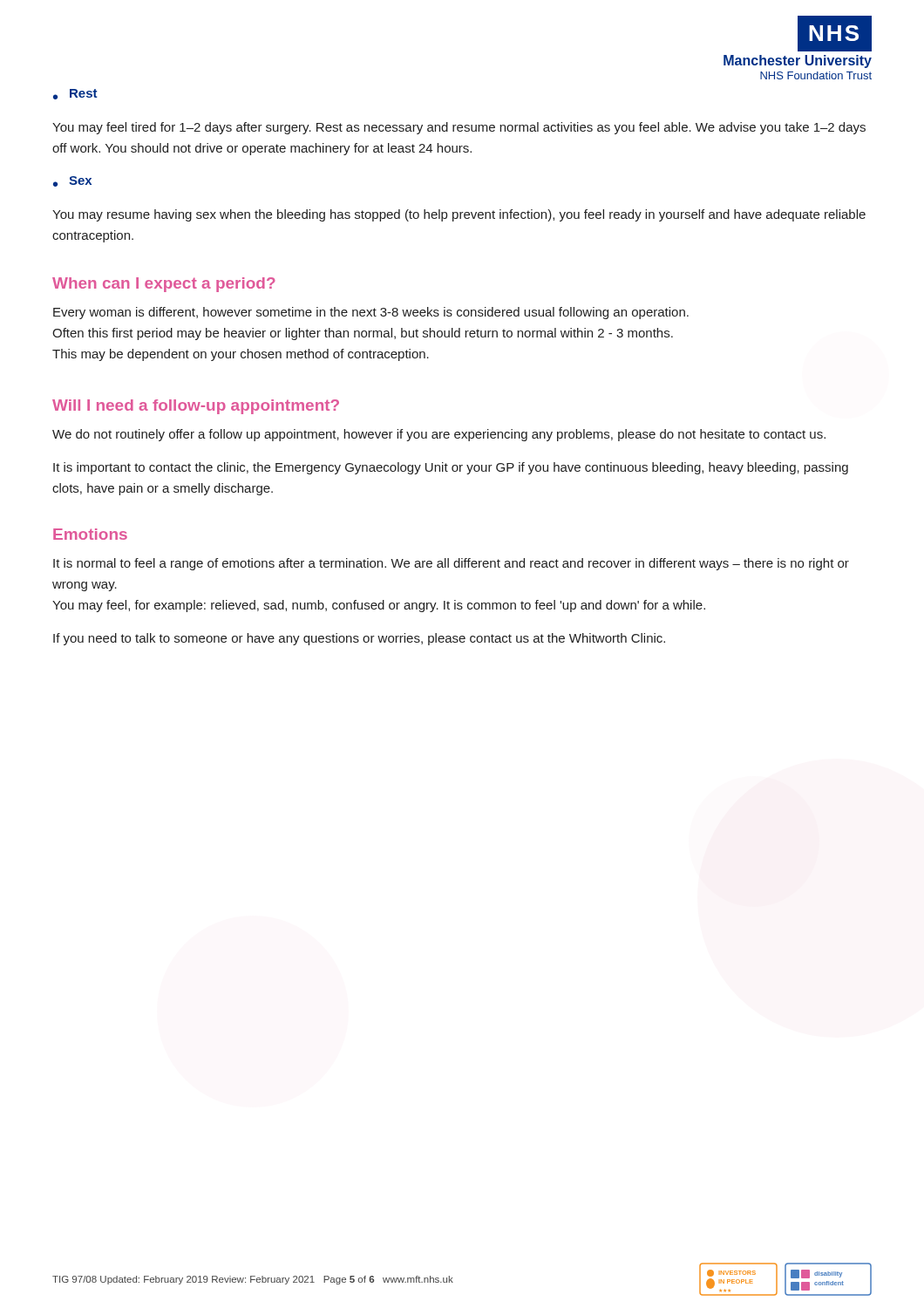Point to the passage starting "Every woman is different,"
Viewport: 924px width, 1308px height.
pos(371,333)
